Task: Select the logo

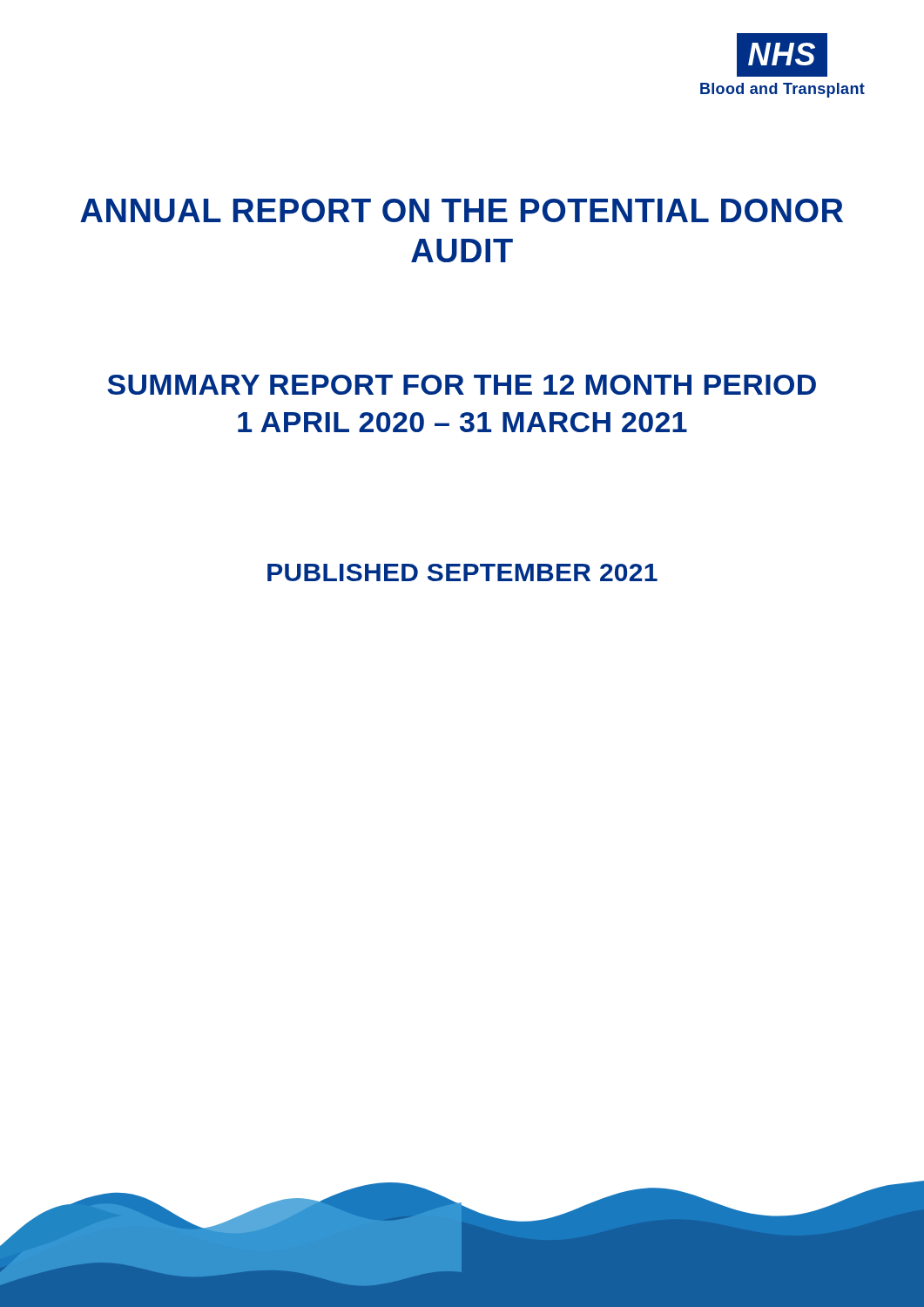Action: point(782,66)
